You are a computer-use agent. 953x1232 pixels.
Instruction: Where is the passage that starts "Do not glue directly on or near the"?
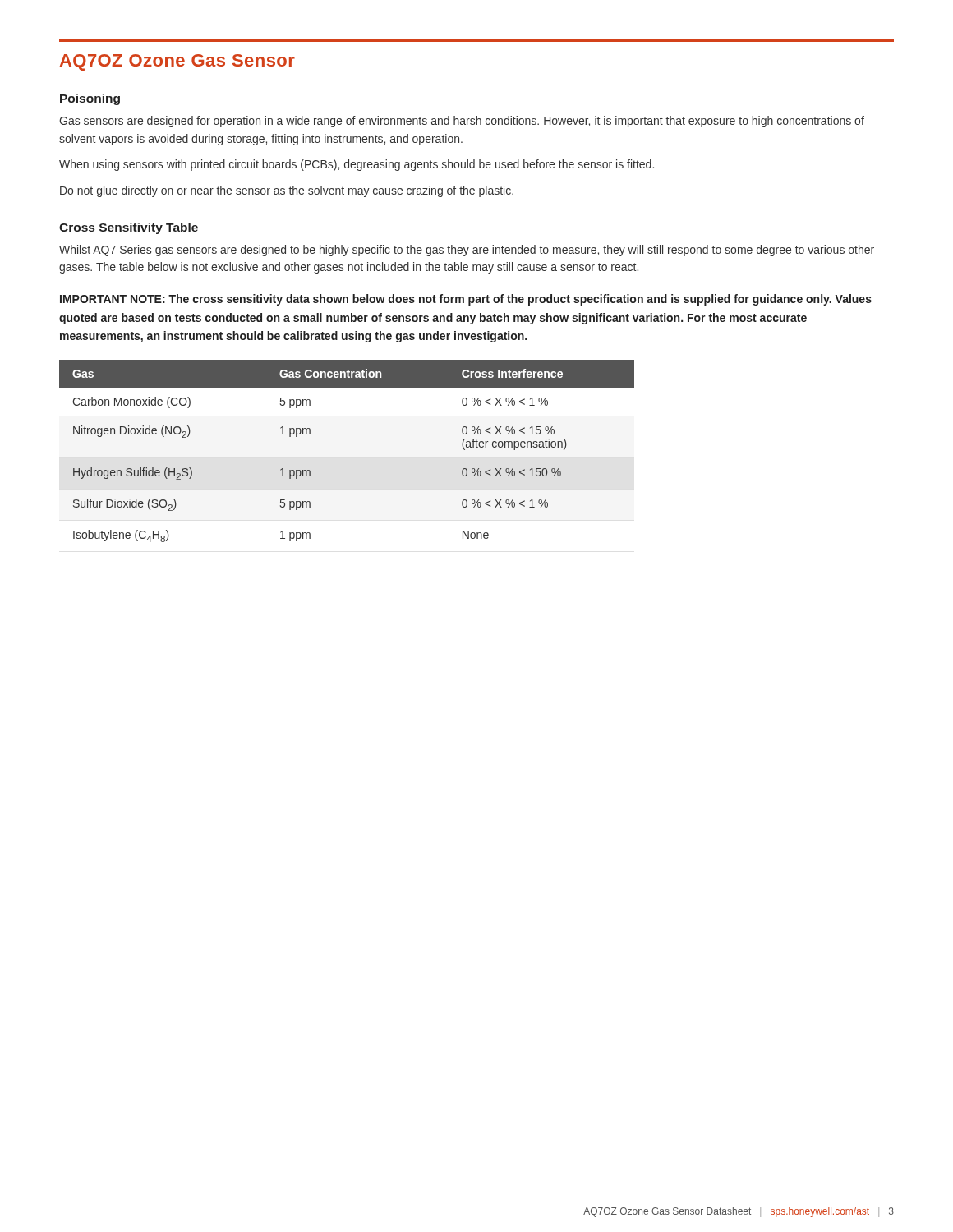[287, 191]
